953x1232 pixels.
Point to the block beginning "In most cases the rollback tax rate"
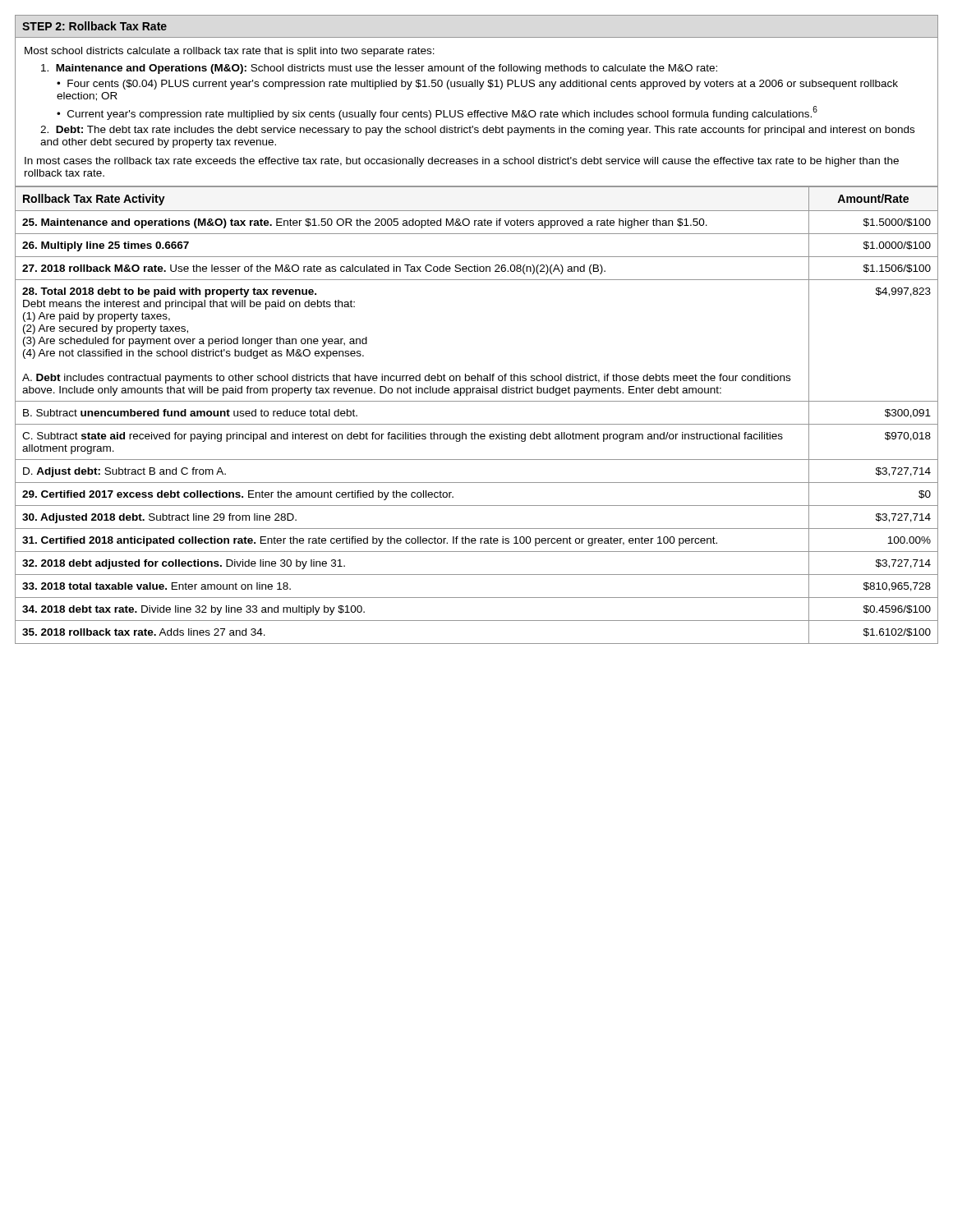(461, 166)
